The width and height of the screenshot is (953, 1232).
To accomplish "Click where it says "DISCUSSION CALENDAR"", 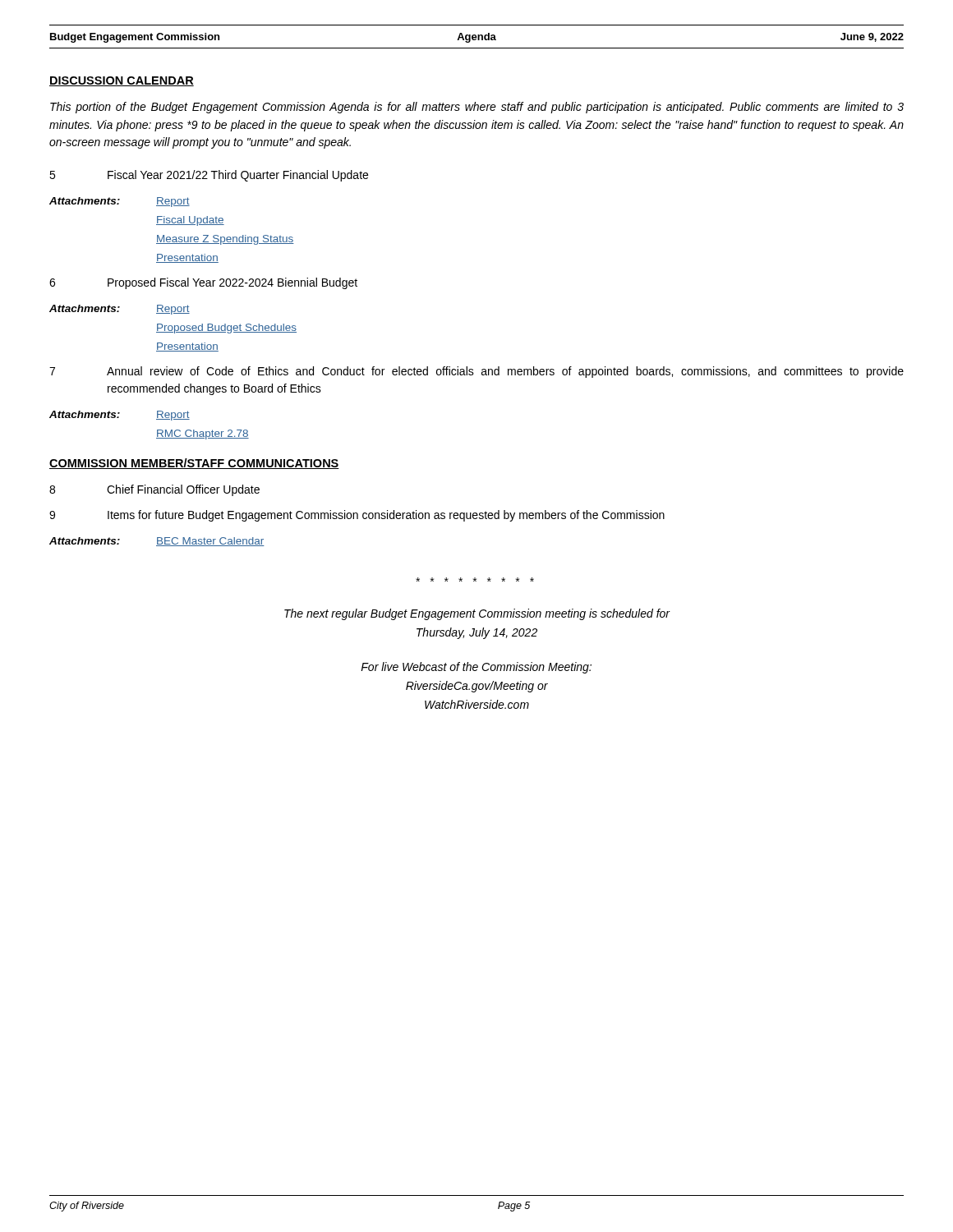I will coord(121,81).
